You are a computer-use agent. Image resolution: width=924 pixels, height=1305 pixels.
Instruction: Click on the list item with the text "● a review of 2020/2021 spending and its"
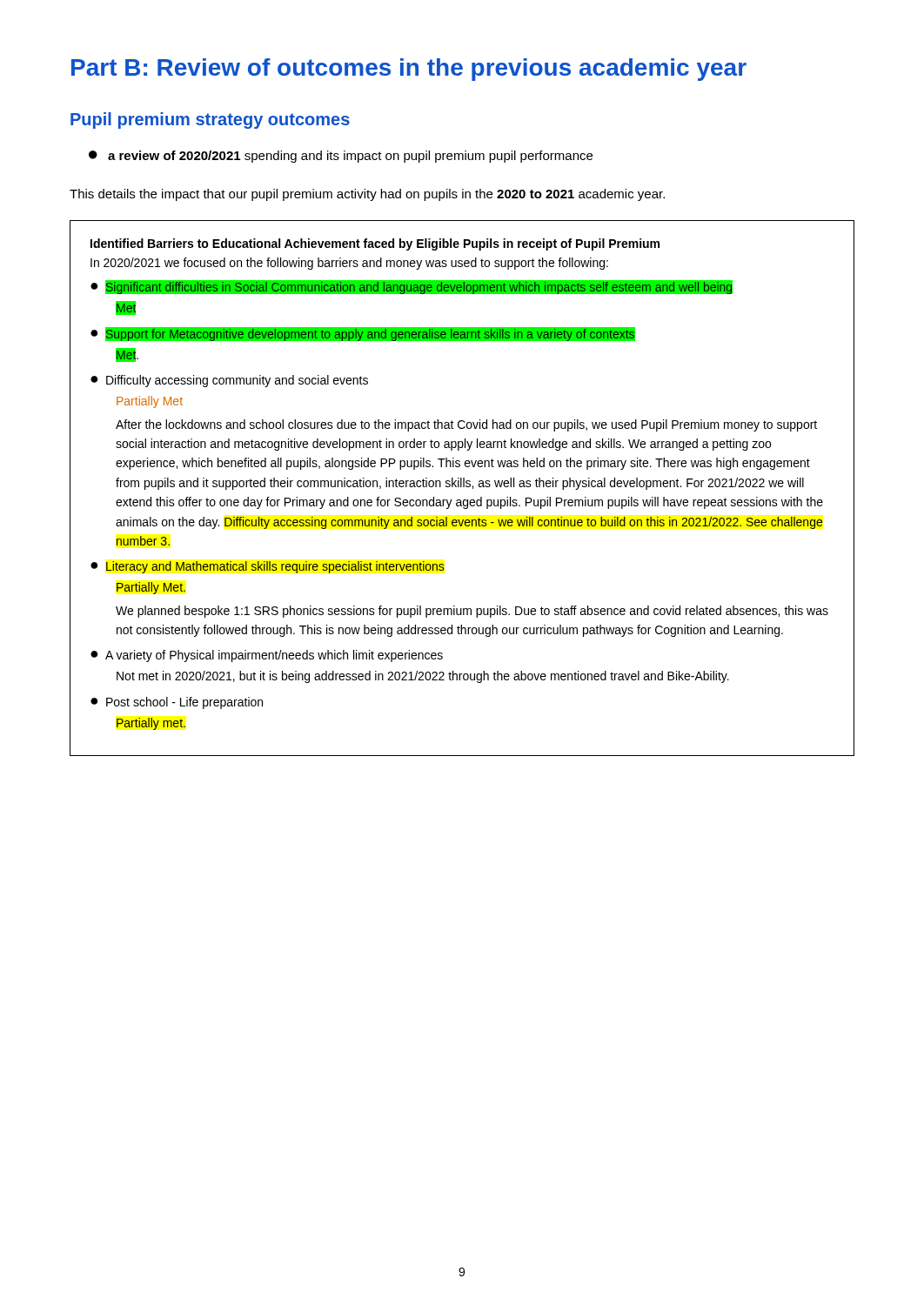click(471, 156)
